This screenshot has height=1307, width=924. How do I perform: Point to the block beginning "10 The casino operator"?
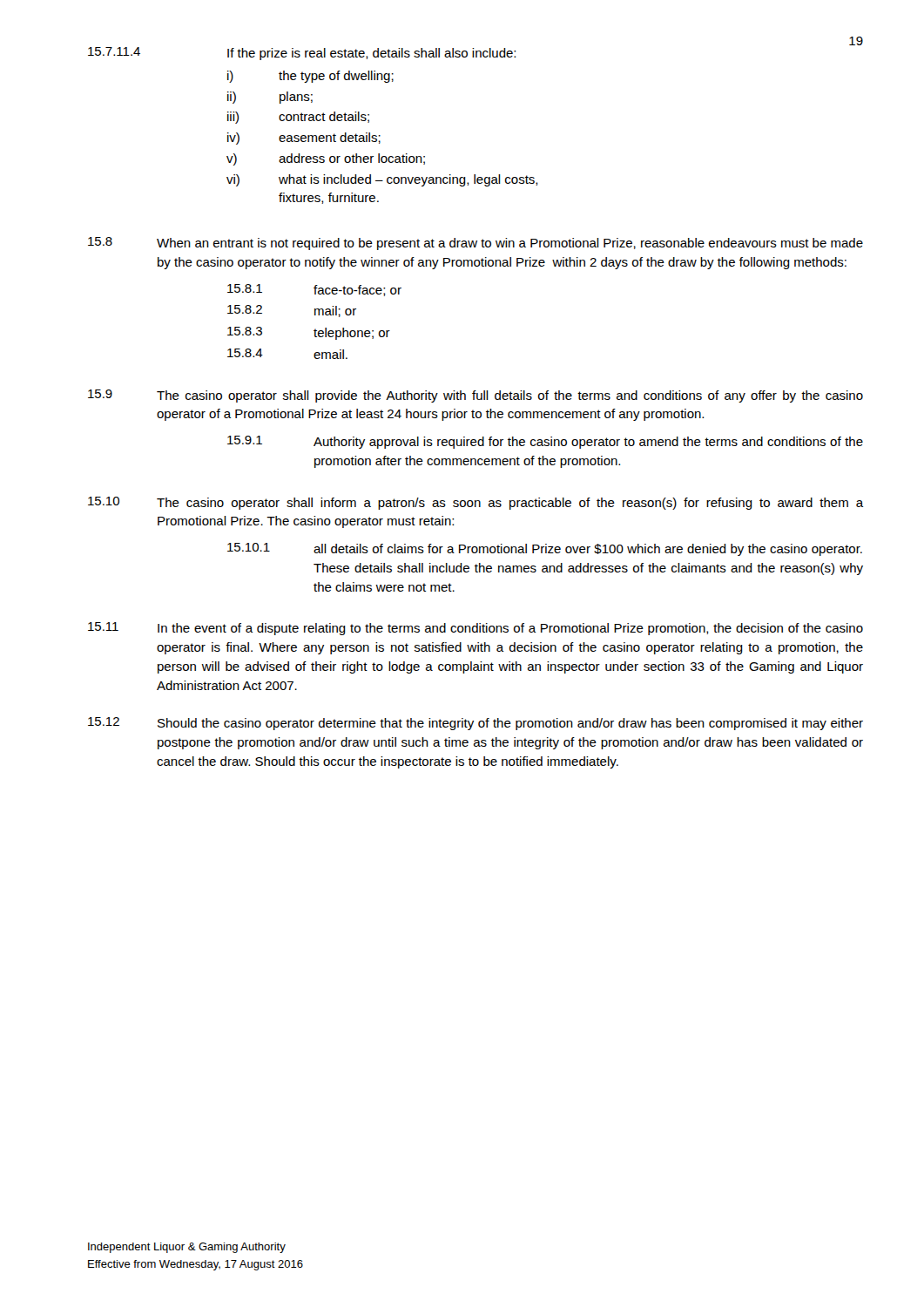point(475,512)
